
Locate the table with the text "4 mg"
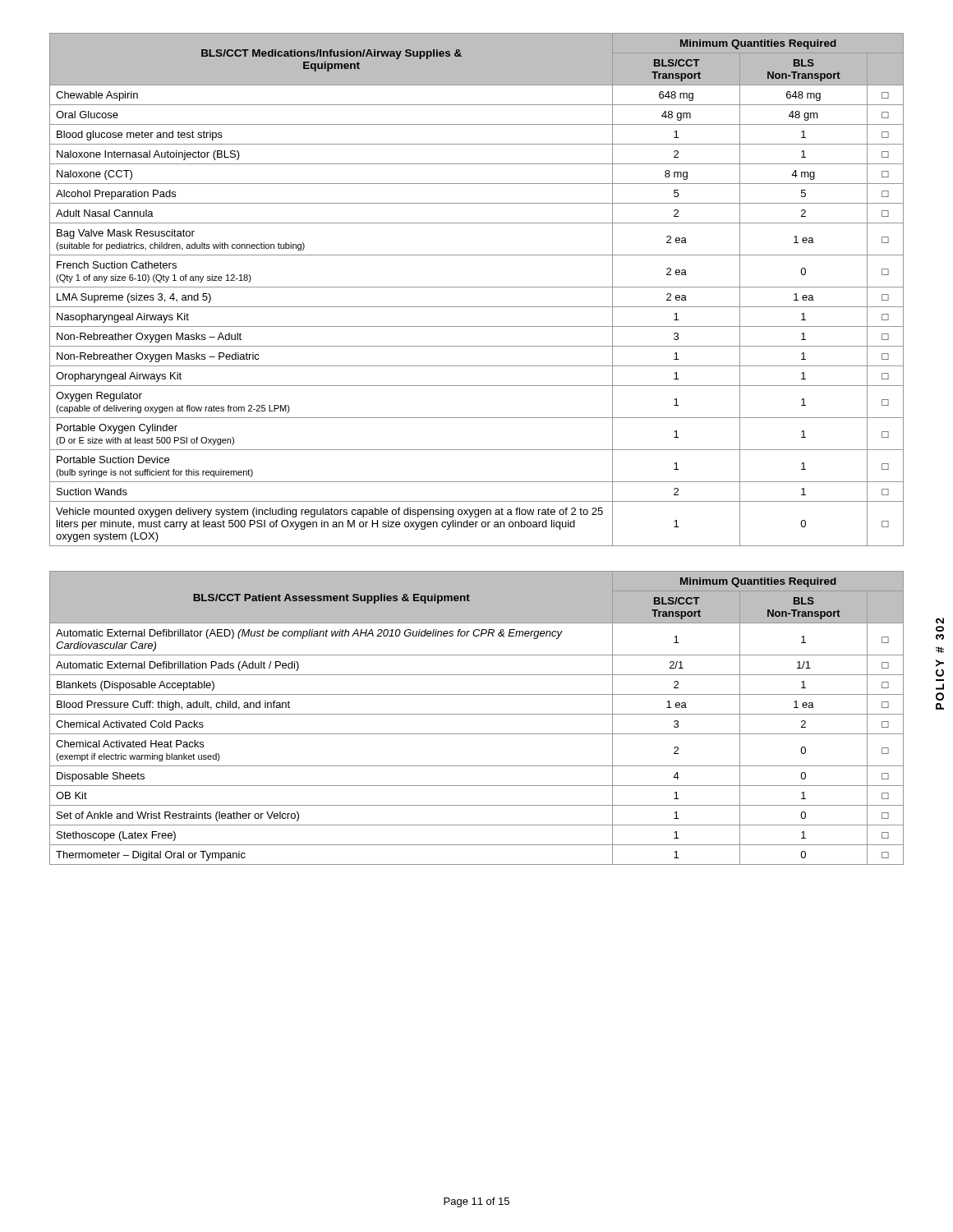(x=476, y=290)
